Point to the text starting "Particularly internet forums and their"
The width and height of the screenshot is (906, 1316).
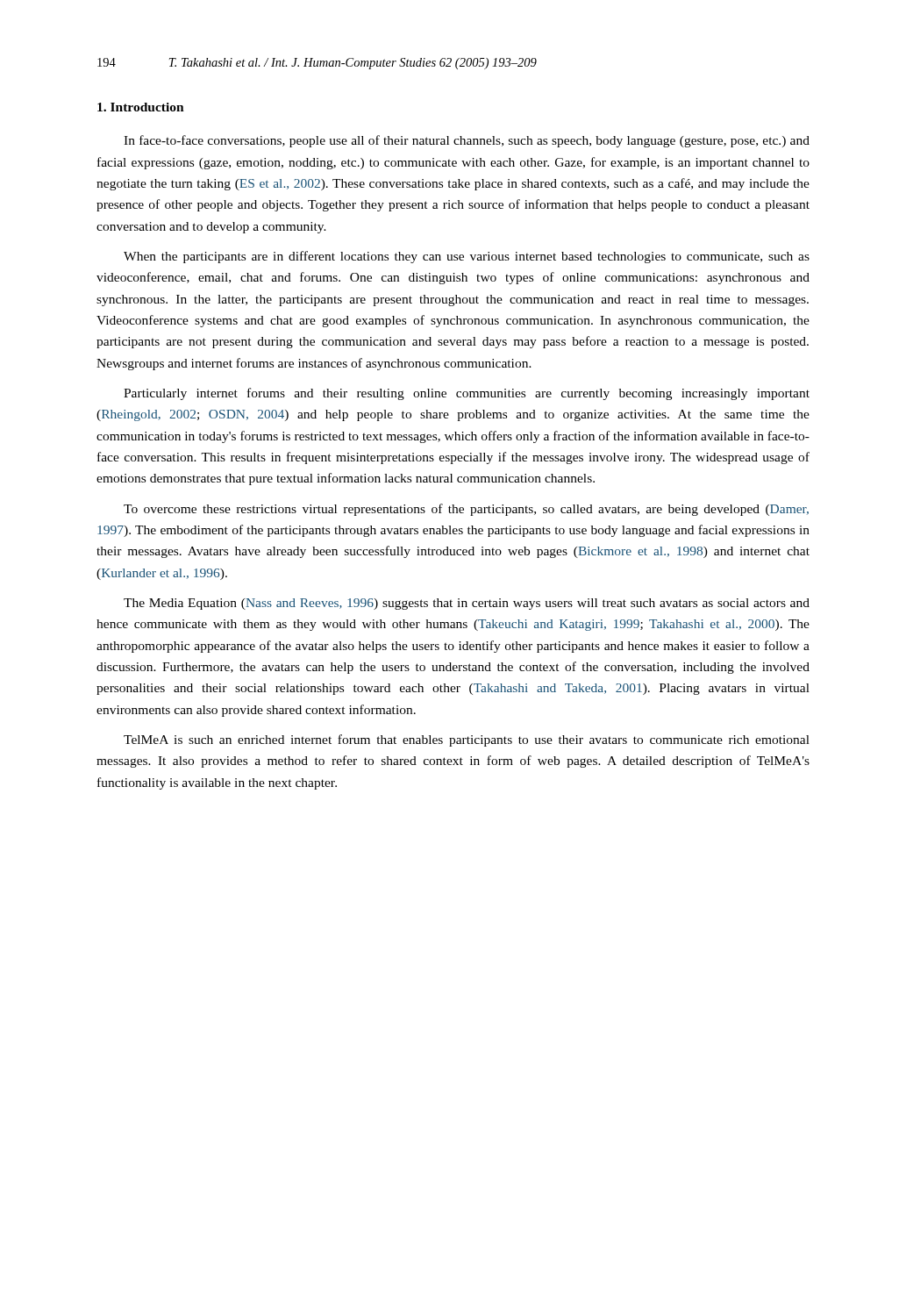[453, 435]
